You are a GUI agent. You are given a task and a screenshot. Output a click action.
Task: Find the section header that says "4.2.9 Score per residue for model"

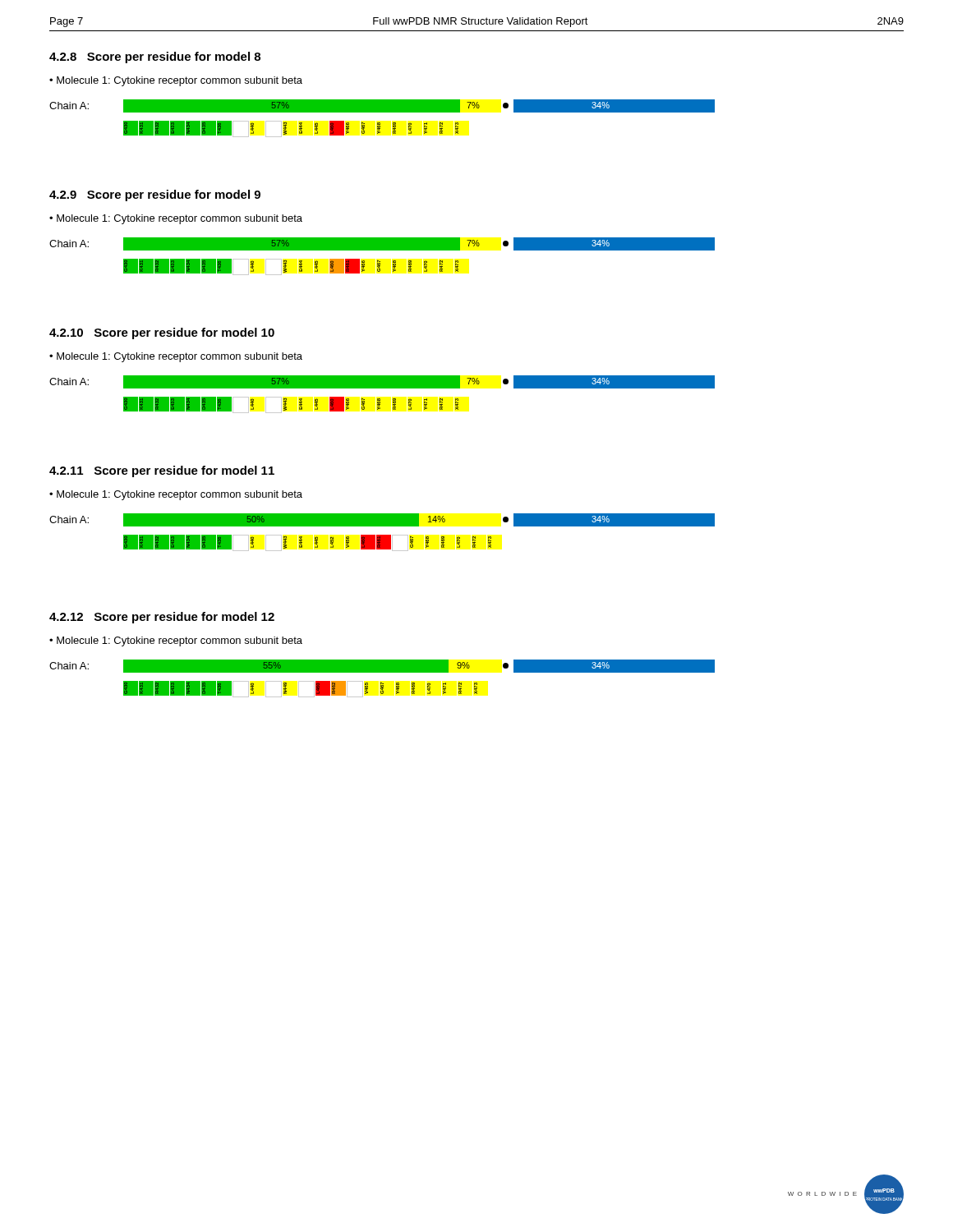(x=155, y=194)
